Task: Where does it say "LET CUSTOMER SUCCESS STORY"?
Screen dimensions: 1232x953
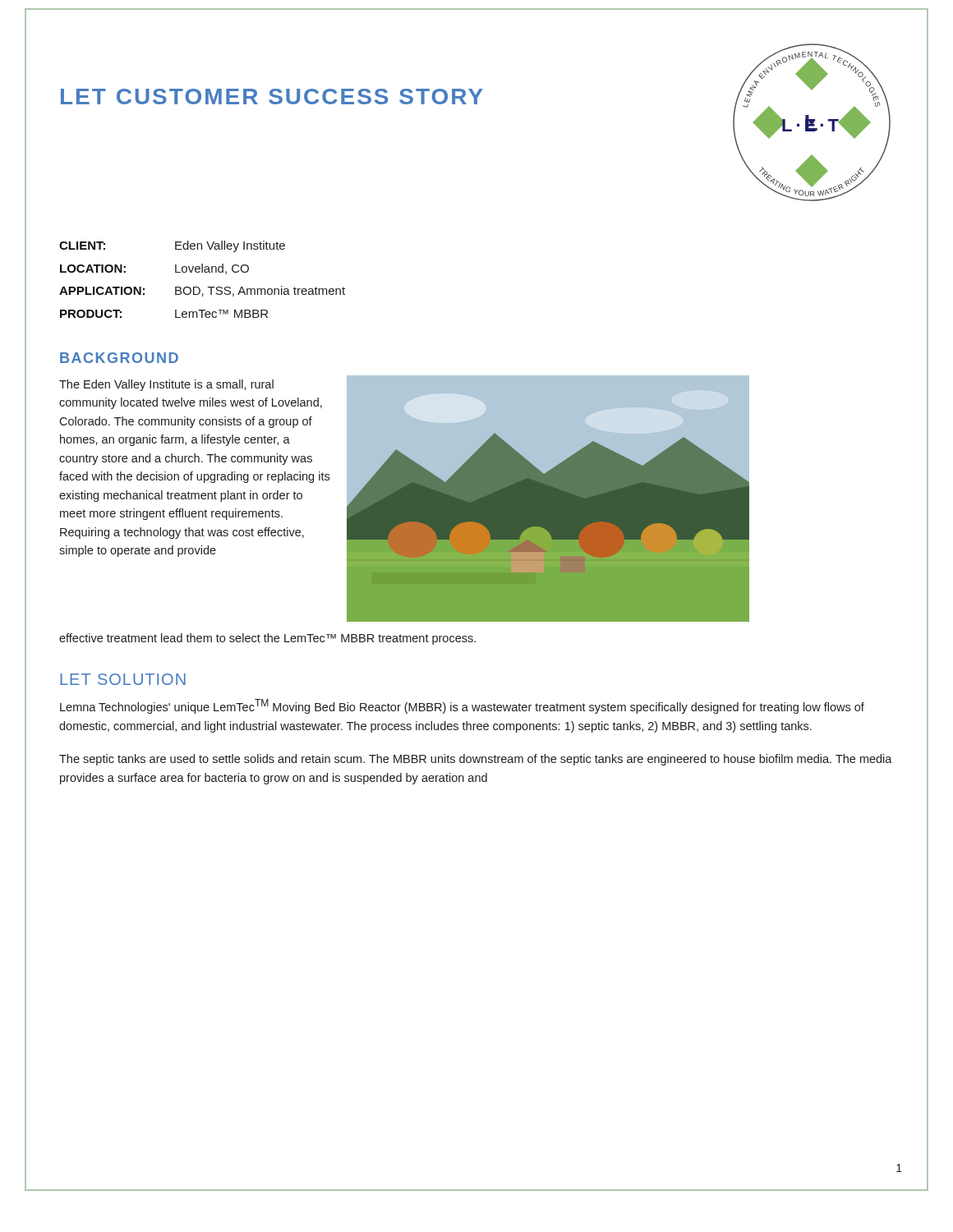Action: coord(272,97)
